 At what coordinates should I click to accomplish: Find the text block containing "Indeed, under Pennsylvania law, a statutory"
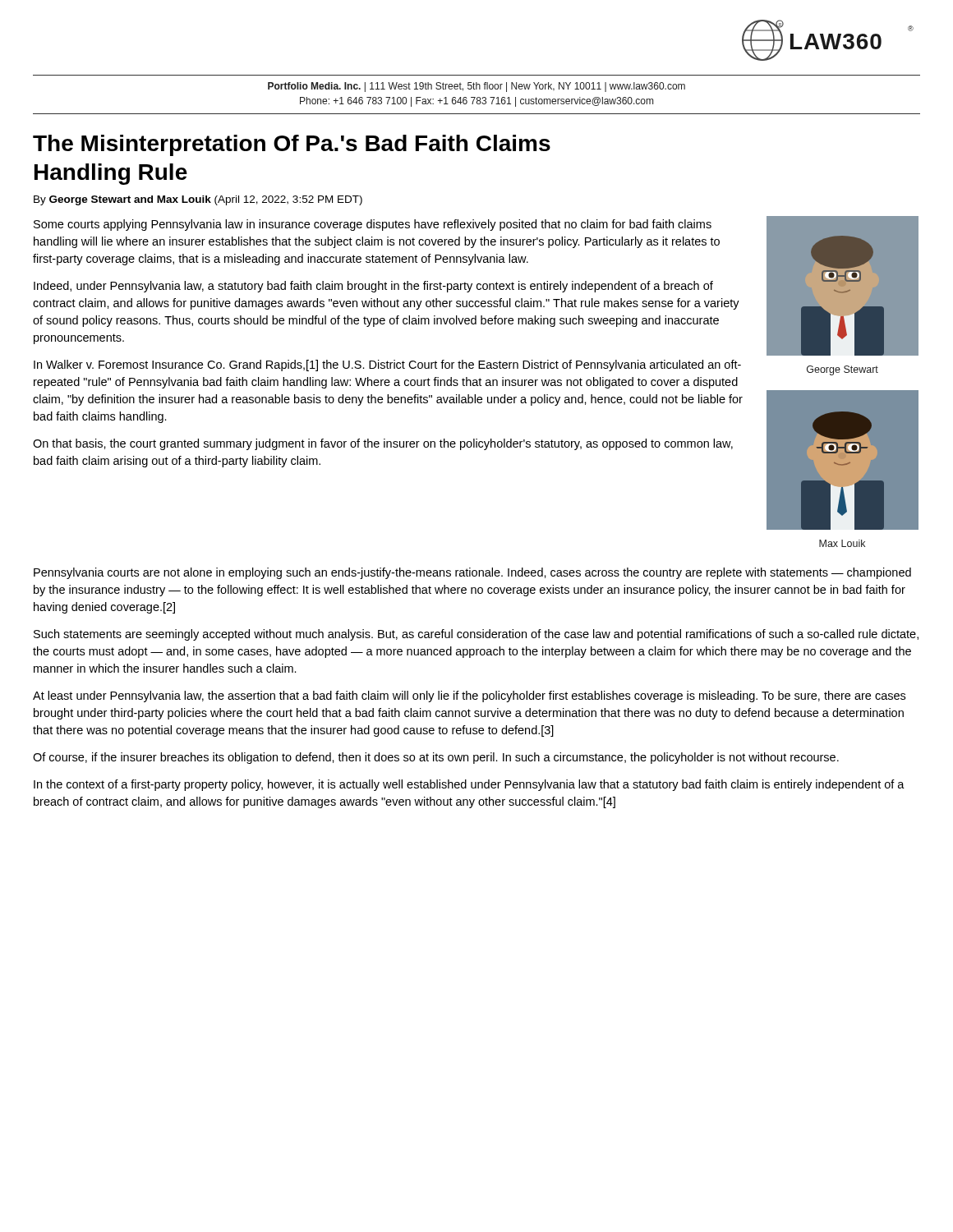click(x=386, y=311)
